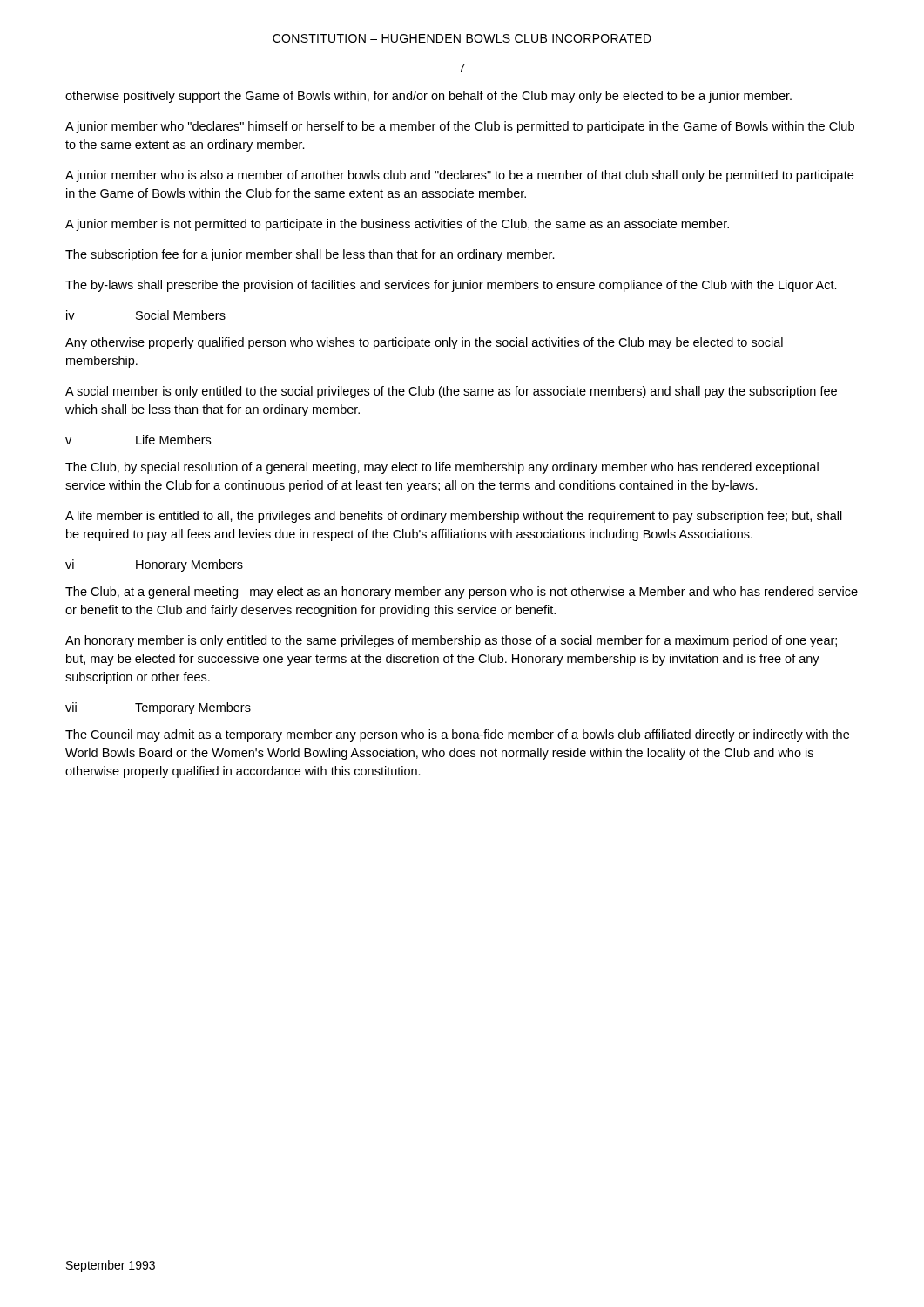Select the region starting "v Life Members"
Viewport: 924px width, 1307px height.
[x=138, y=440]
